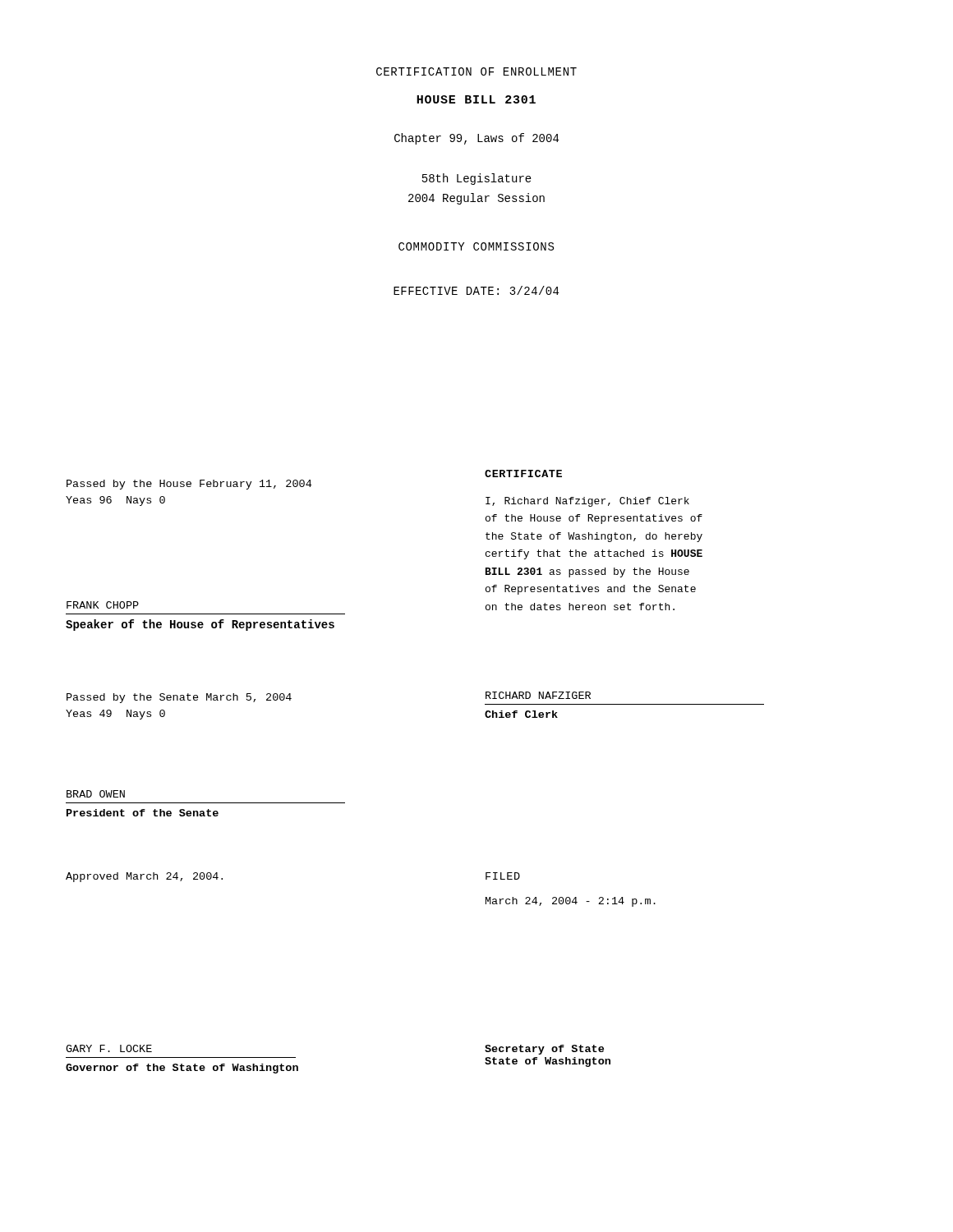Find the text that reads "EFFECTIVE DATE: 3/24/04"

[476, 291]
